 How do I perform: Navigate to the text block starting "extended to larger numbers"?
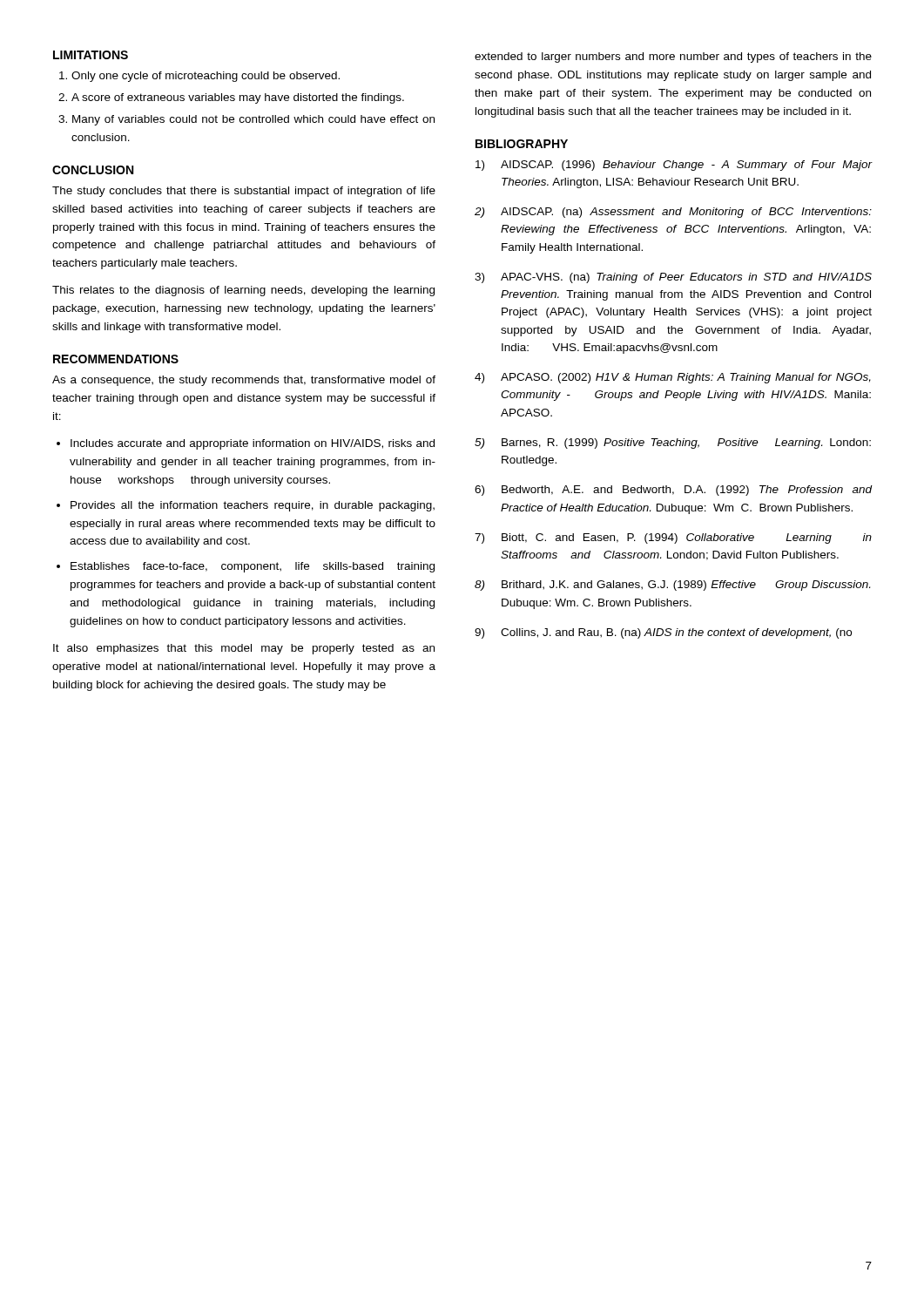673,84
